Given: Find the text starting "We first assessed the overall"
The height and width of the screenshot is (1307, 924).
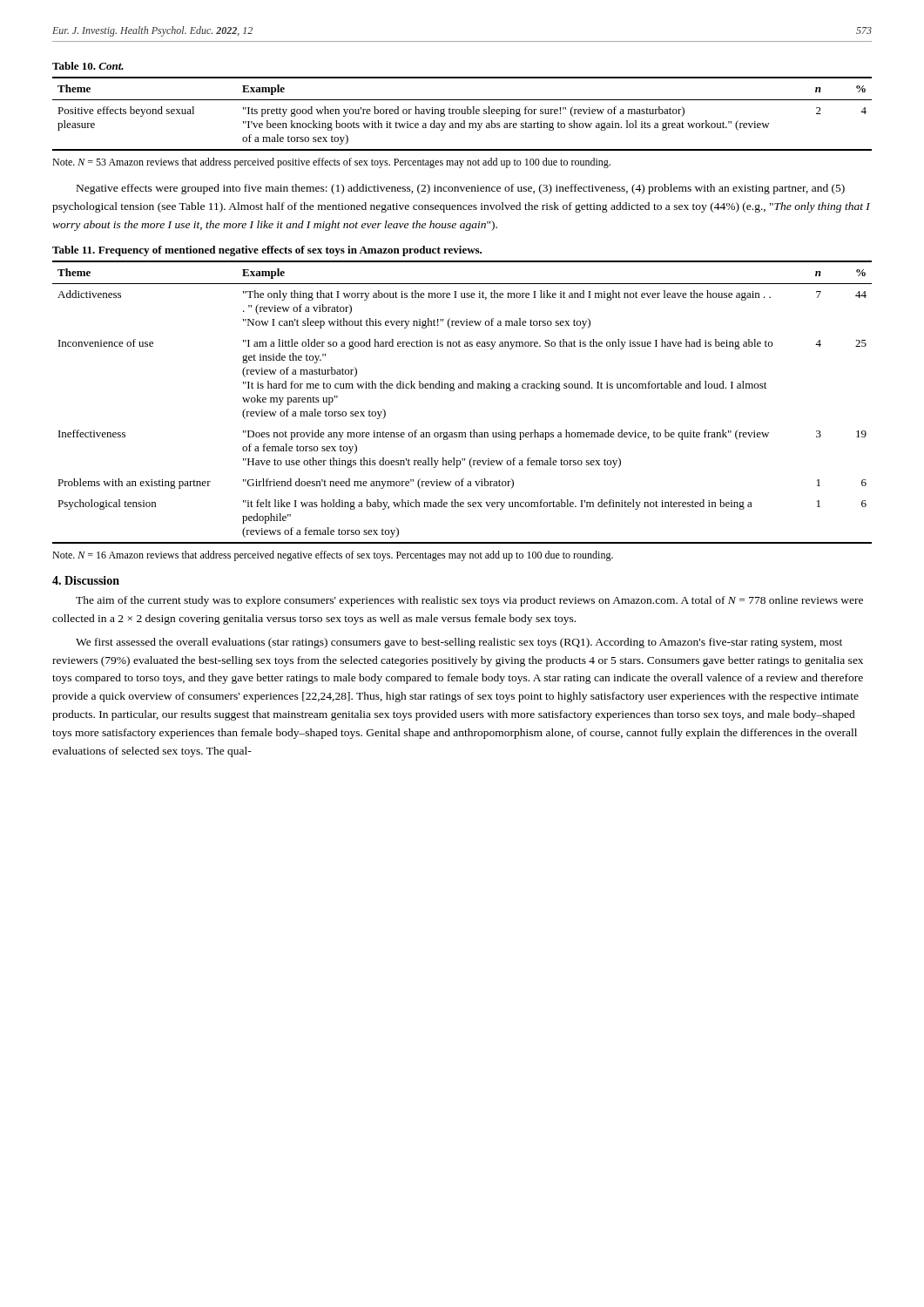Looking at the screenshot, I should tap(458, 696).
